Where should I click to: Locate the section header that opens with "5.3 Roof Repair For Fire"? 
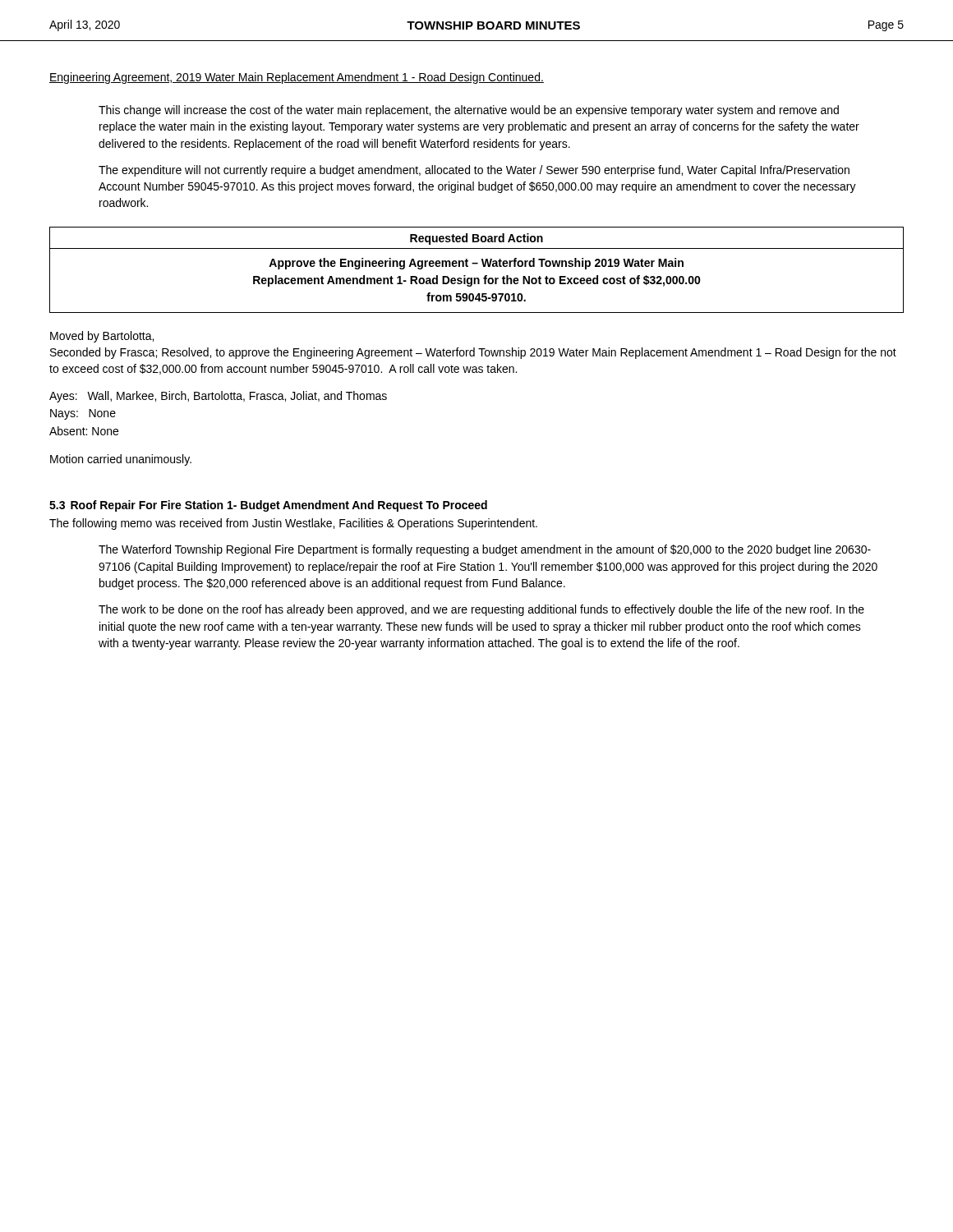tap(269, 505)
